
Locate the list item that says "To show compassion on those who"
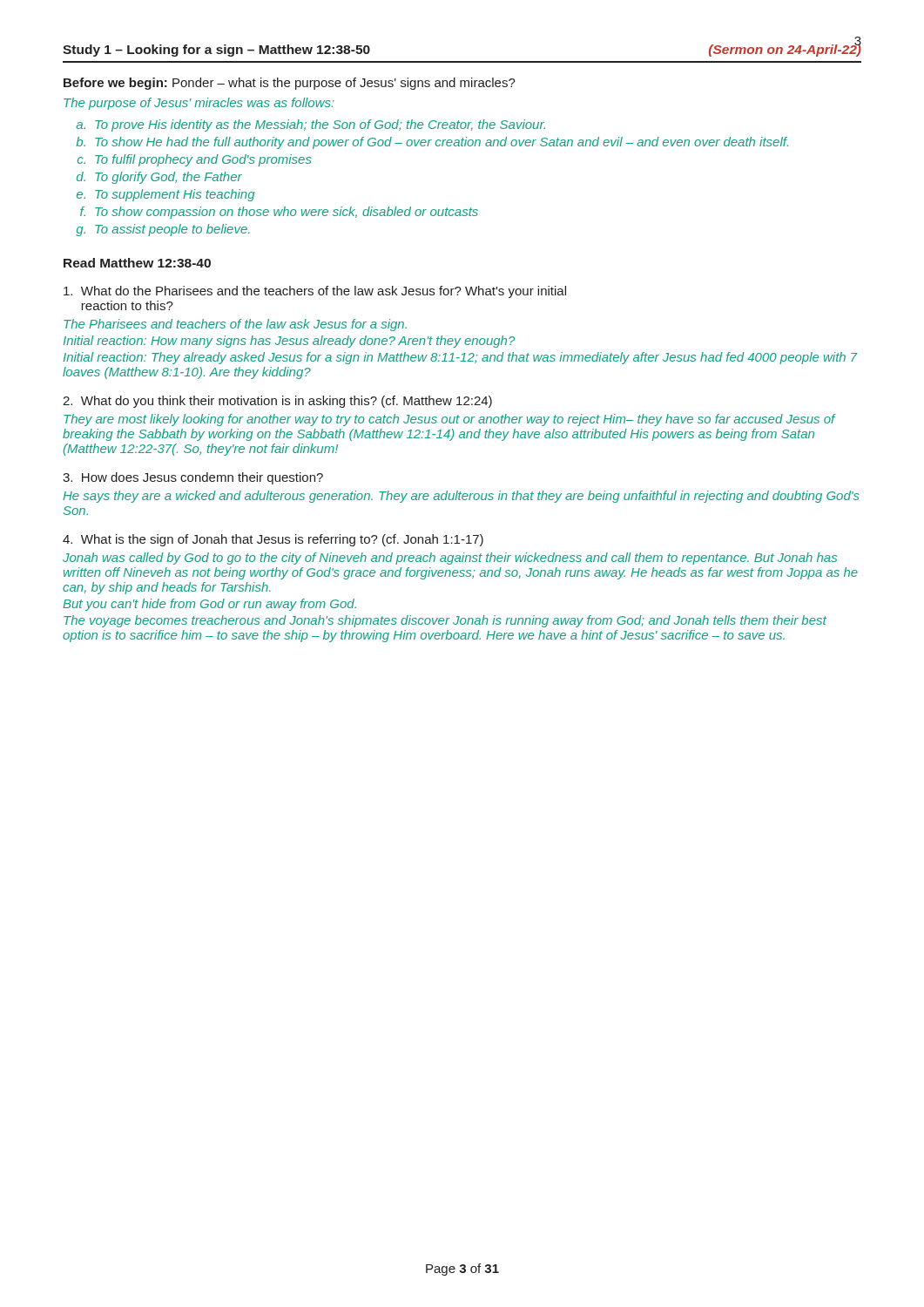286,211
